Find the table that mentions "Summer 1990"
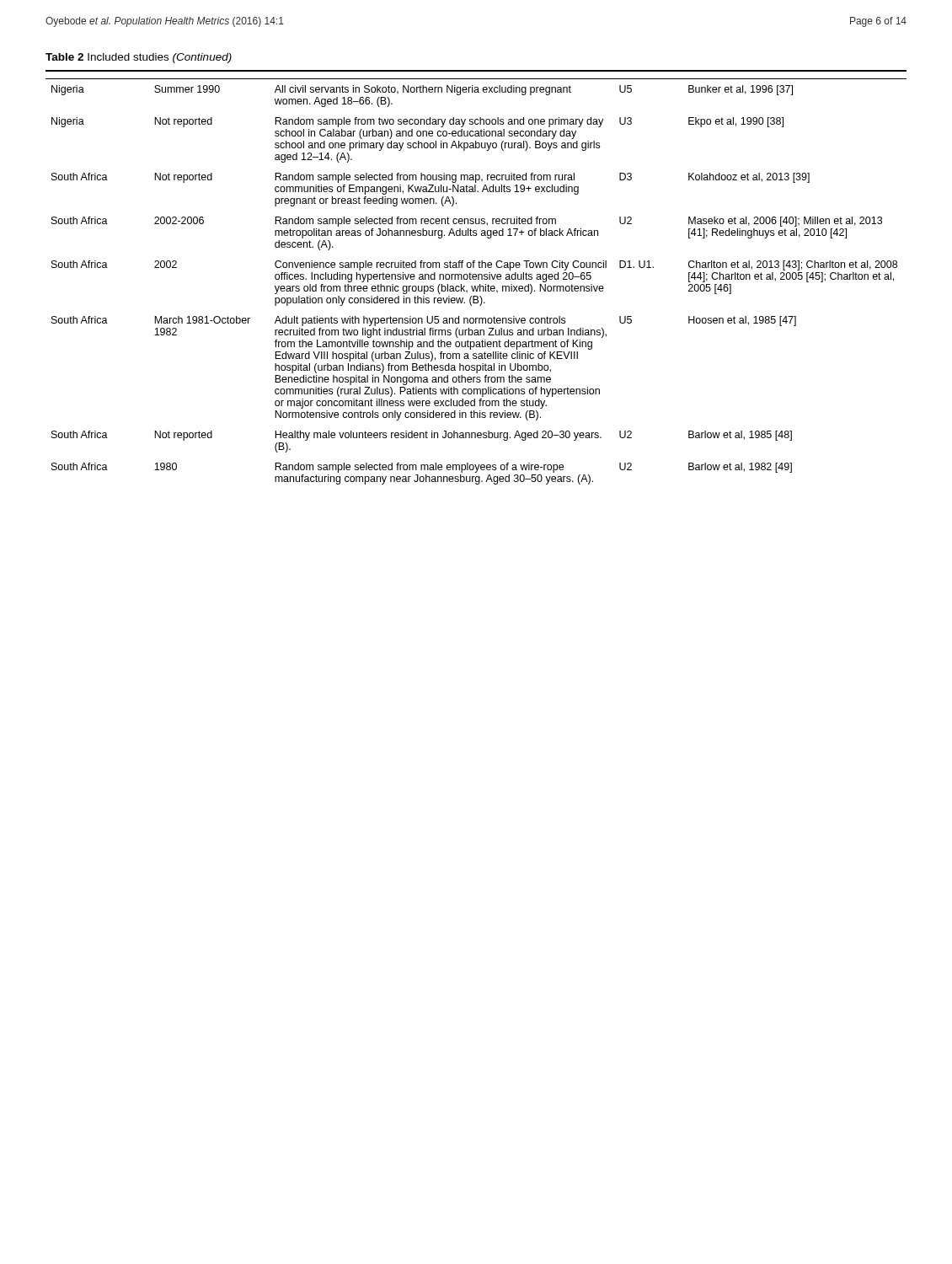This screenshot has width=952, height=1264. tap(476, 279)
